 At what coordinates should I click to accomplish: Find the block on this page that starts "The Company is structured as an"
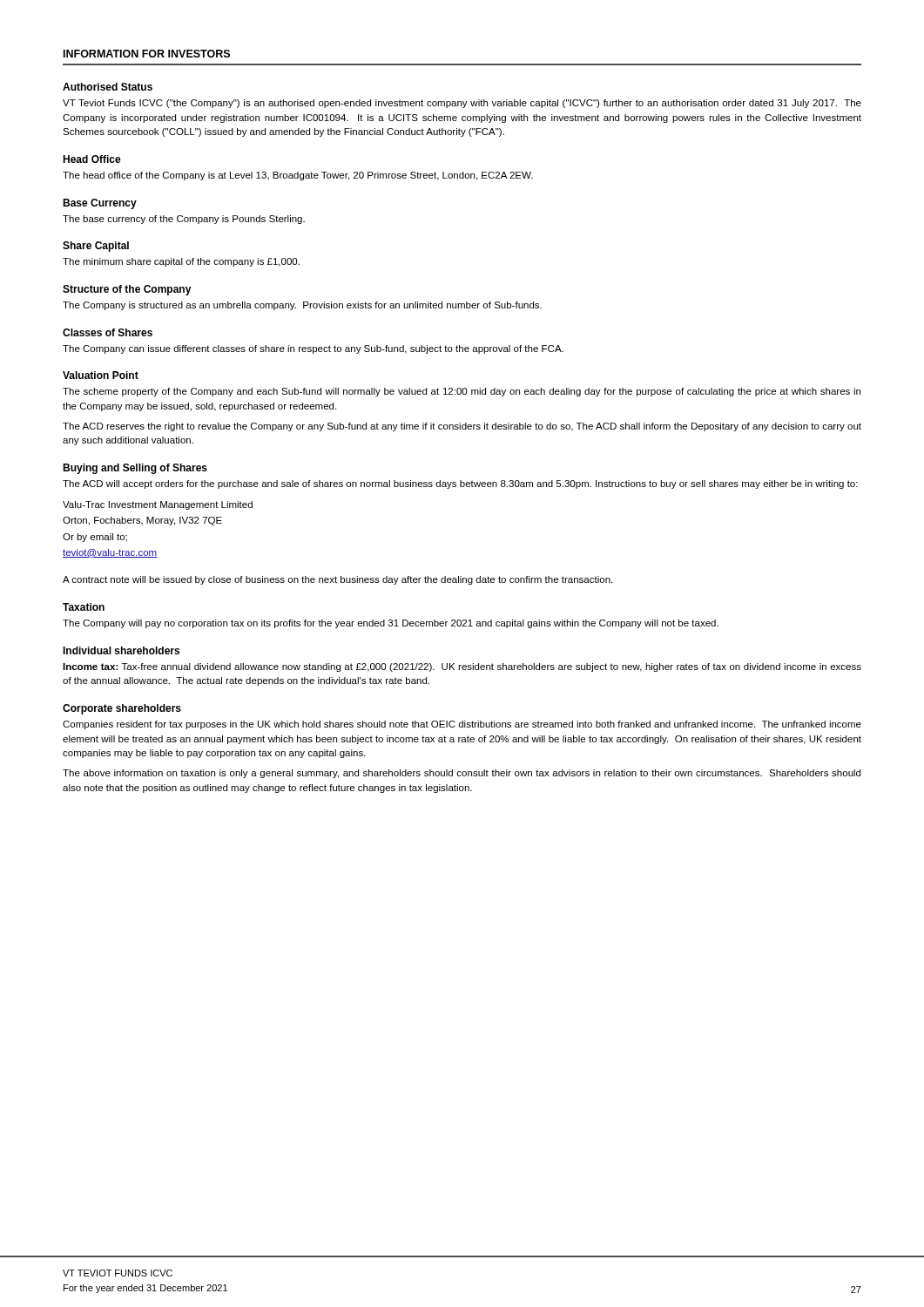point(303,305)
